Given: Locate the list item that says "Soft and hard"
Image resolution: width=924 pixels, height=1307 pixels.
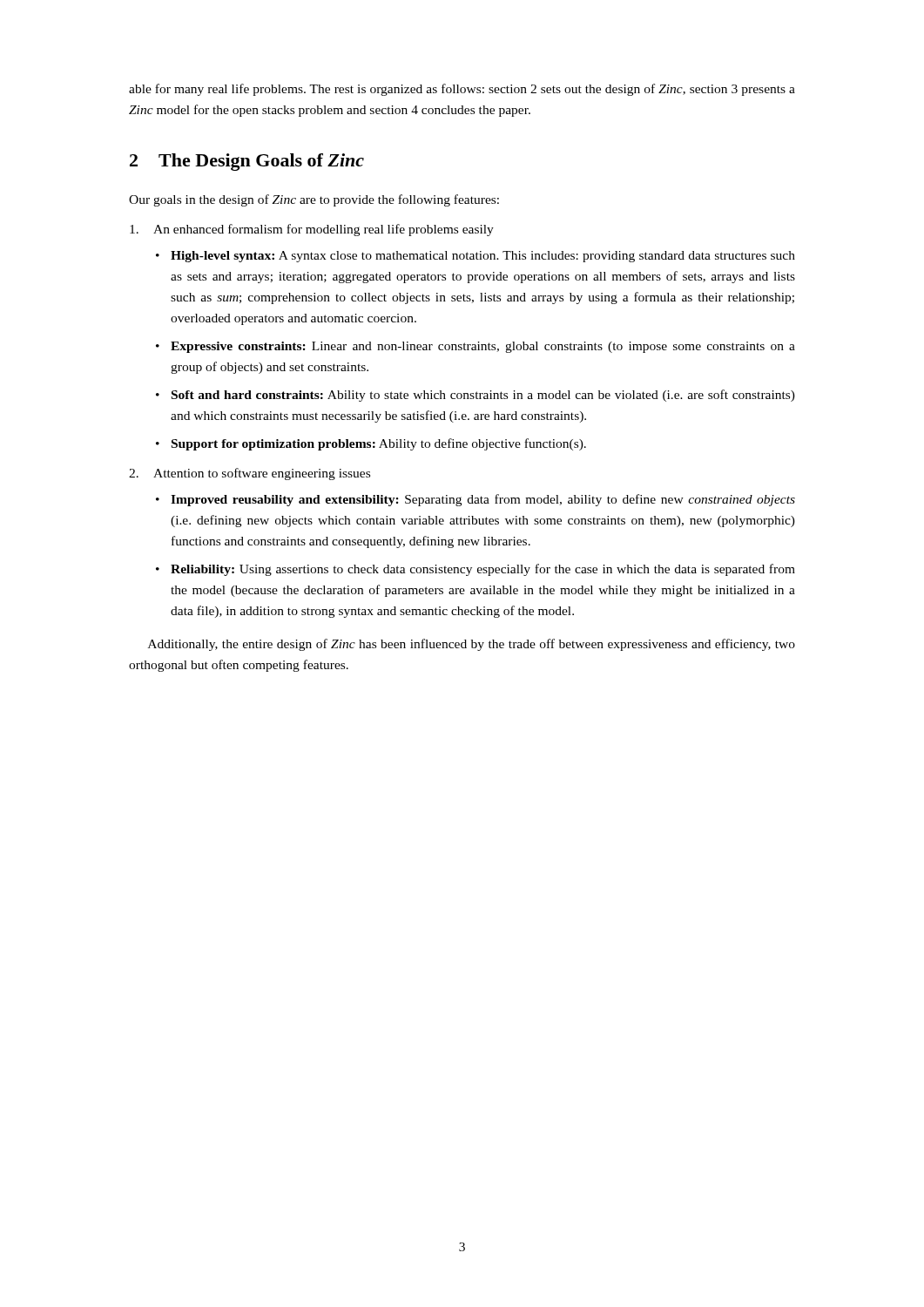Looking at the screenshot, I should 483,405.
